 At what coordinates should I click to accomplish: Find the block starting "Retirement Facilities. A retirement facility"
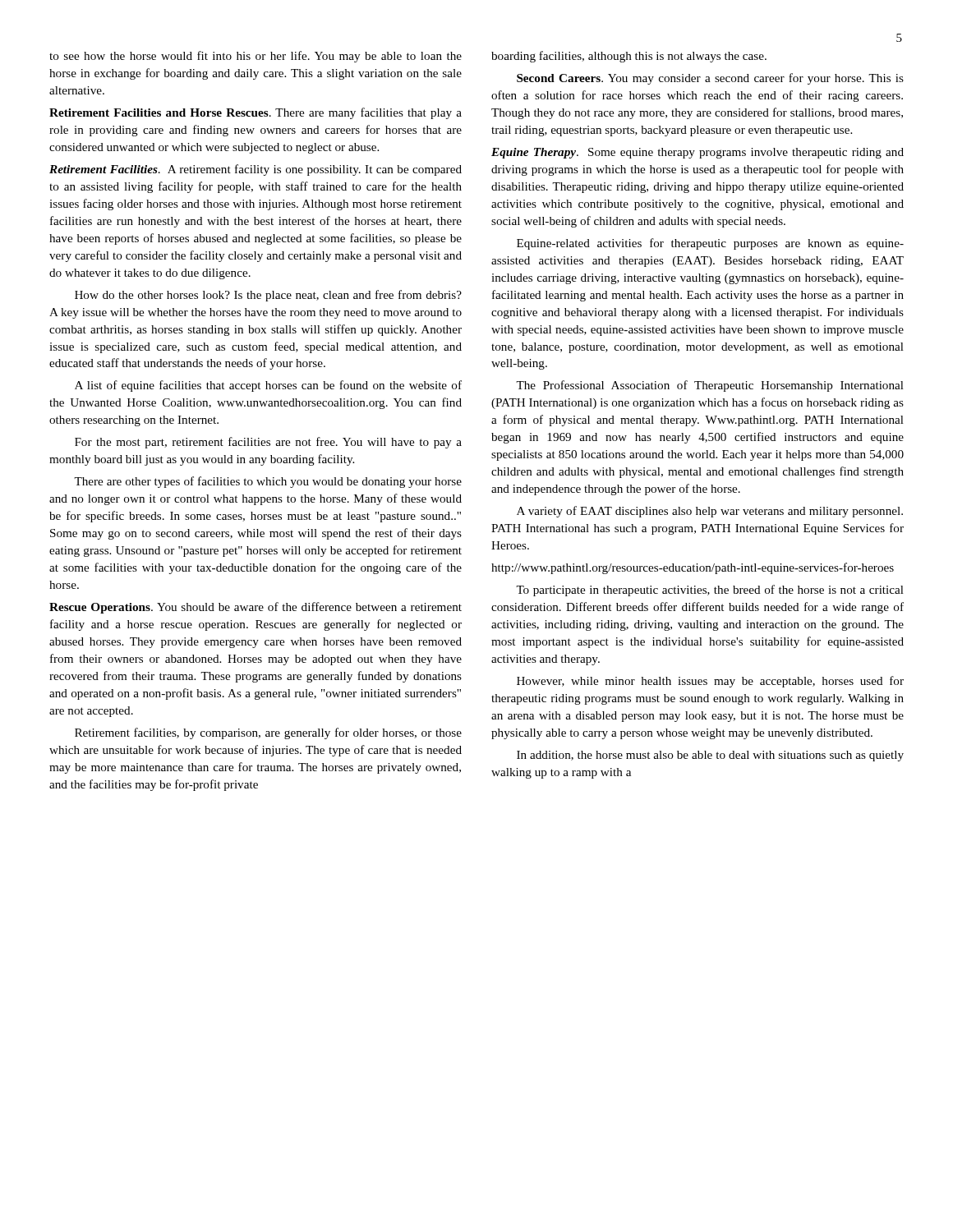pos(255,221)
